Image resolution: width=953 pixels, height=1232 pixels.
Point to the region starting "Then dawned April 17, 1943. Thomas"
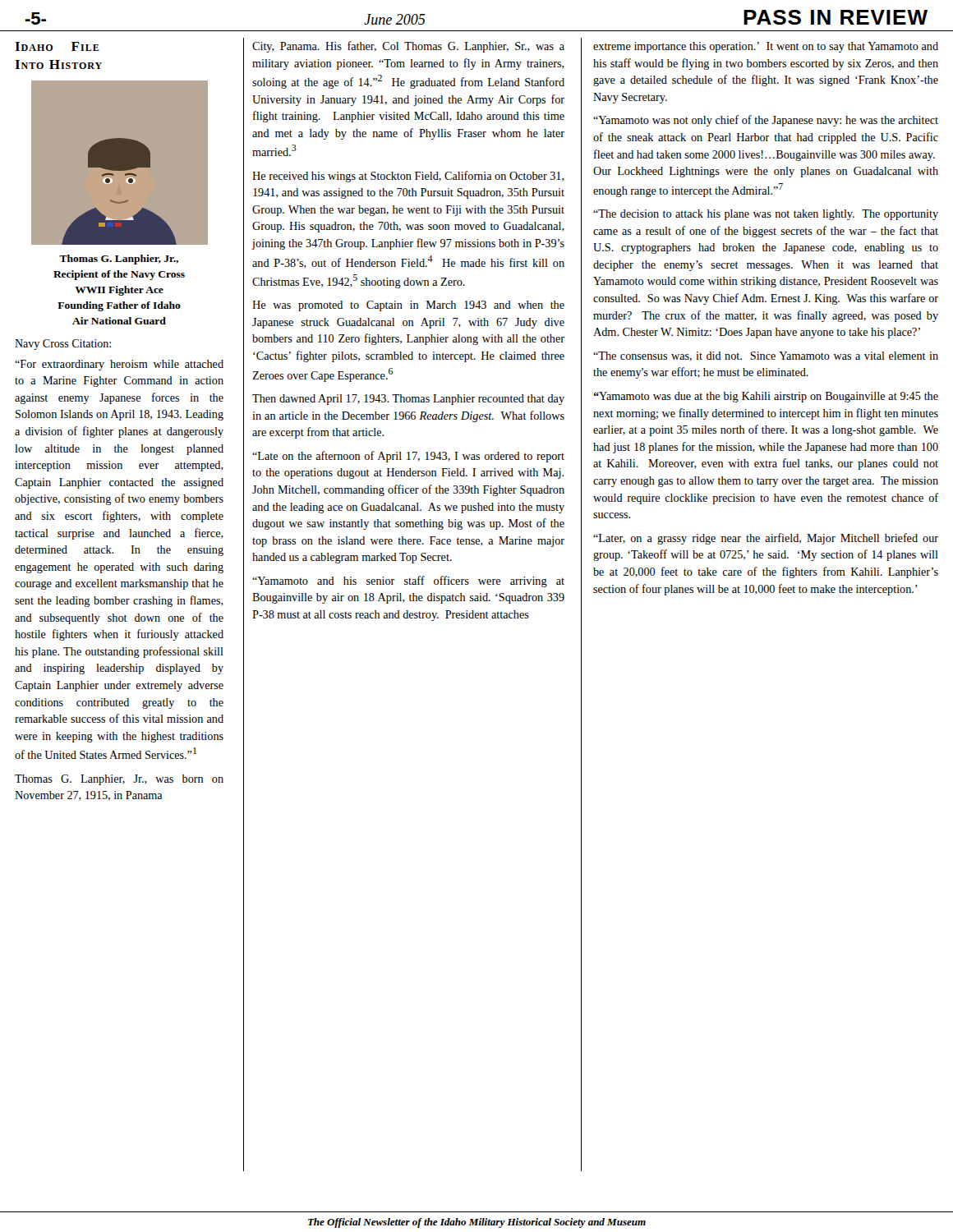(408, 415)
